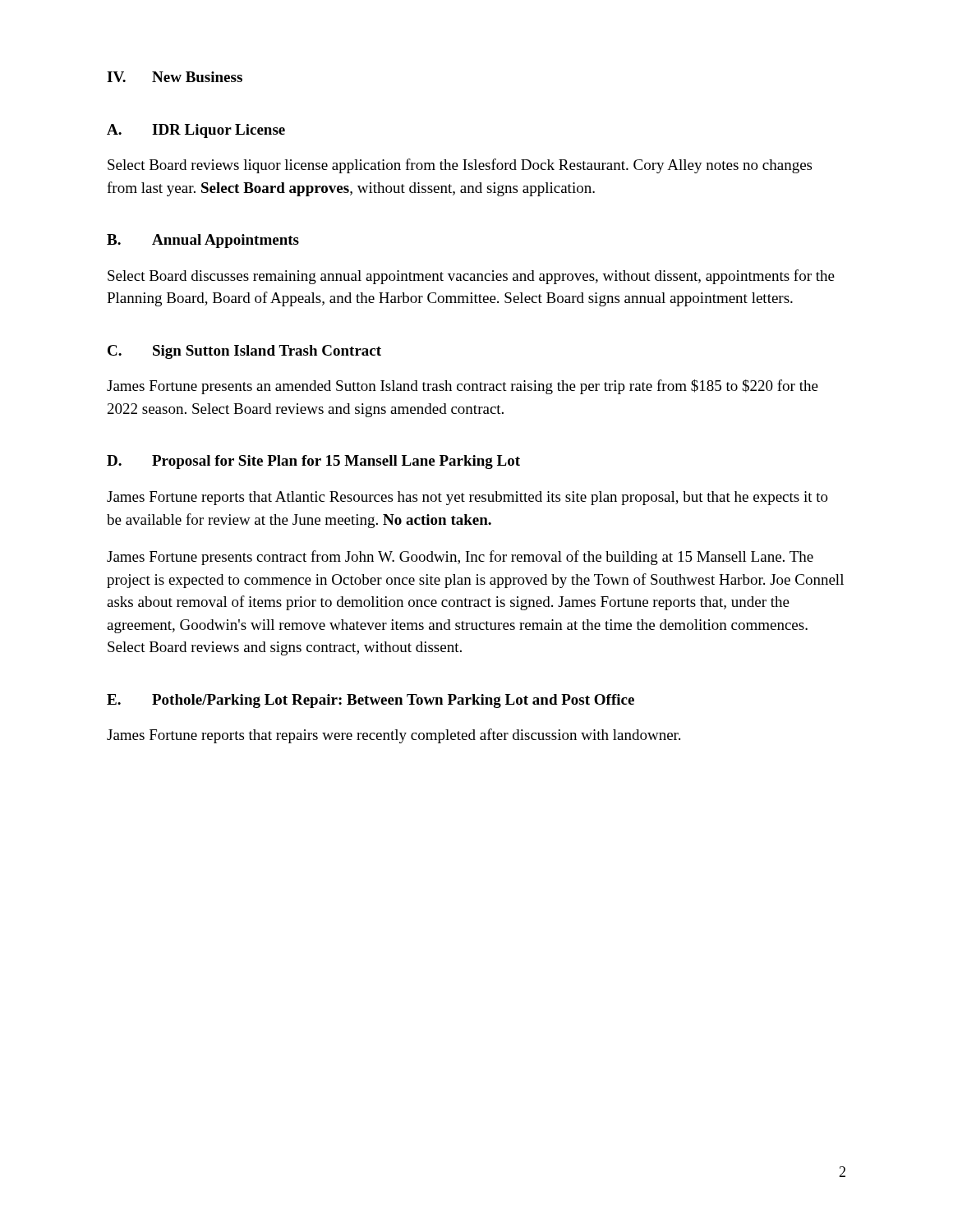Click on the region starting "Select Board discusses"
The height and width of the screenshot is (1232, 953).
click(x=476, y=287)
